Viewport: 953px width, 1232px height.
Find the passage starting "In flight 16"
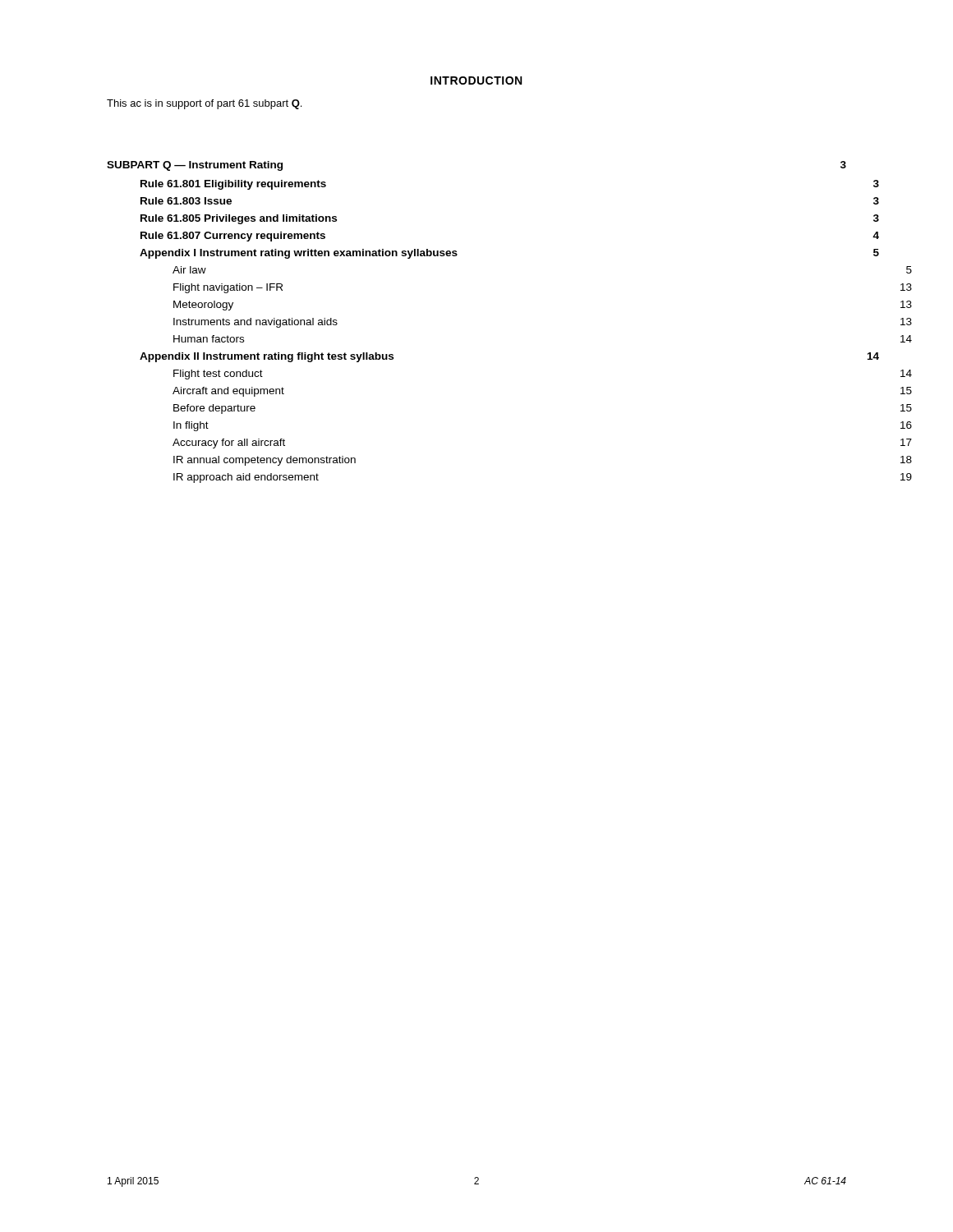coord(191,426)
